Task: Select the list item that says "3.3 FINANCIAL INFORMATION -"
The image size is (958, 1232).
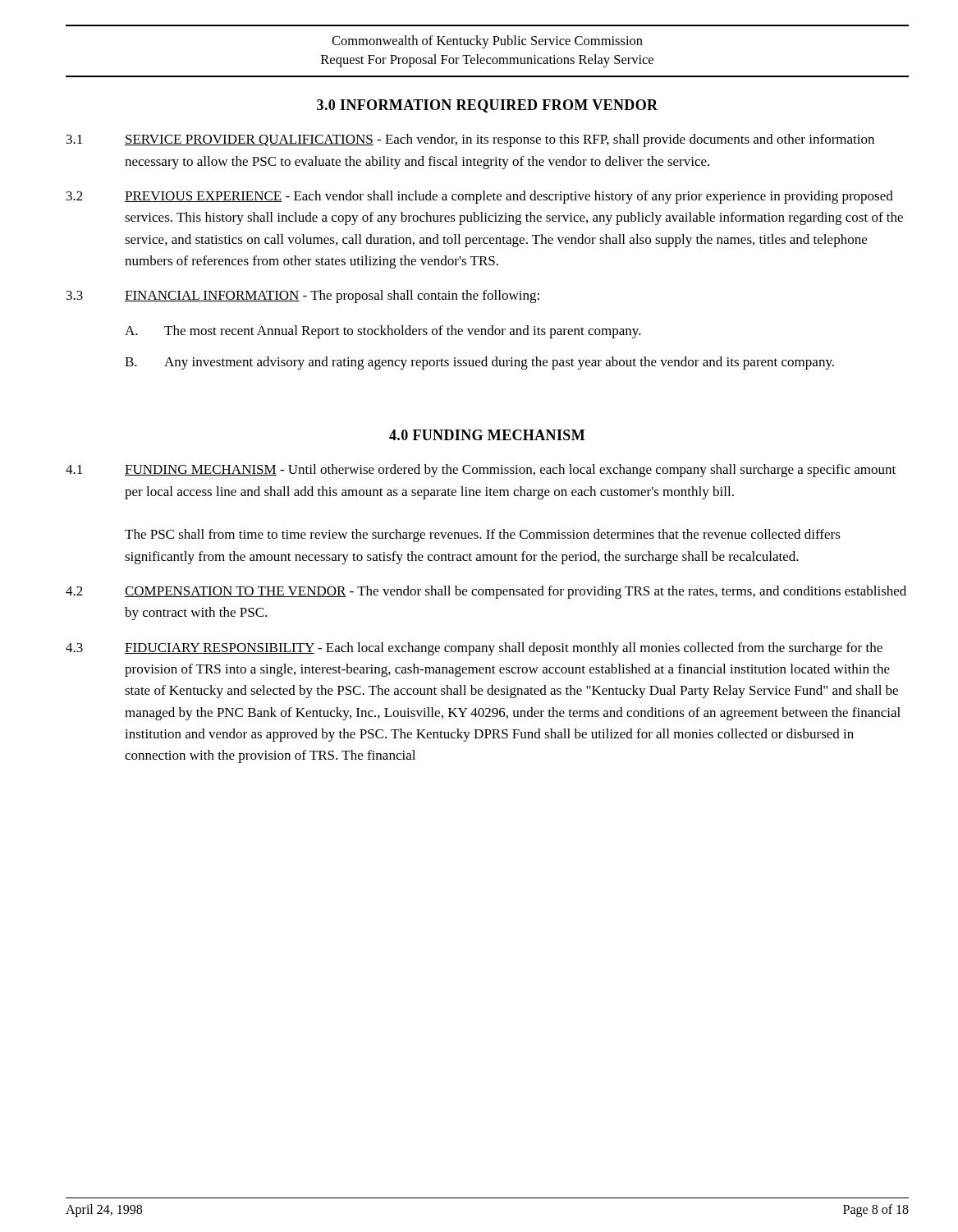Action: (487, 296)
